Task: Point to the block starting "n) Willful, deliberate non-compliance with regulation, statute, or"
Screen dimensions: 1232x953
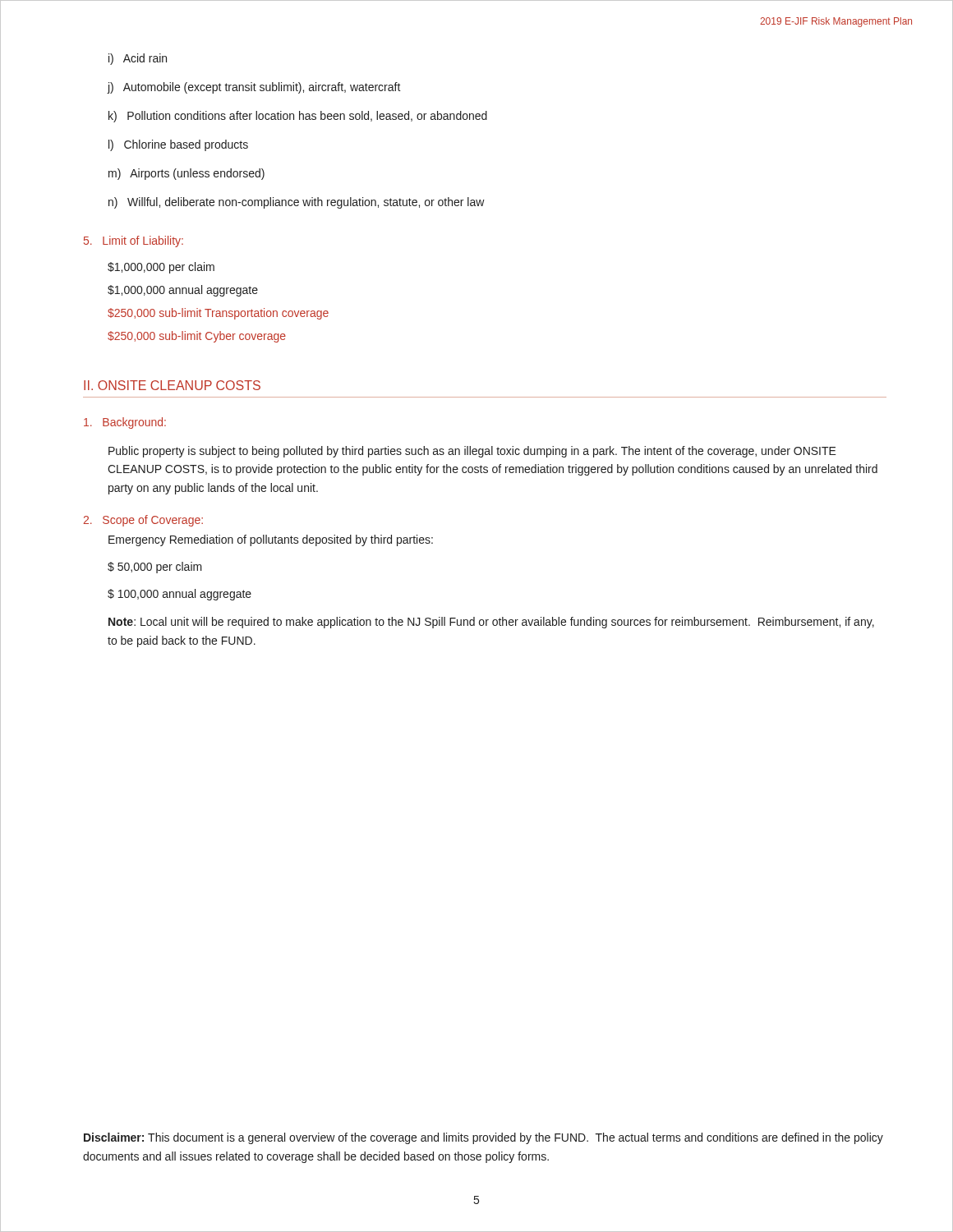Action: [x=296, y=202]
